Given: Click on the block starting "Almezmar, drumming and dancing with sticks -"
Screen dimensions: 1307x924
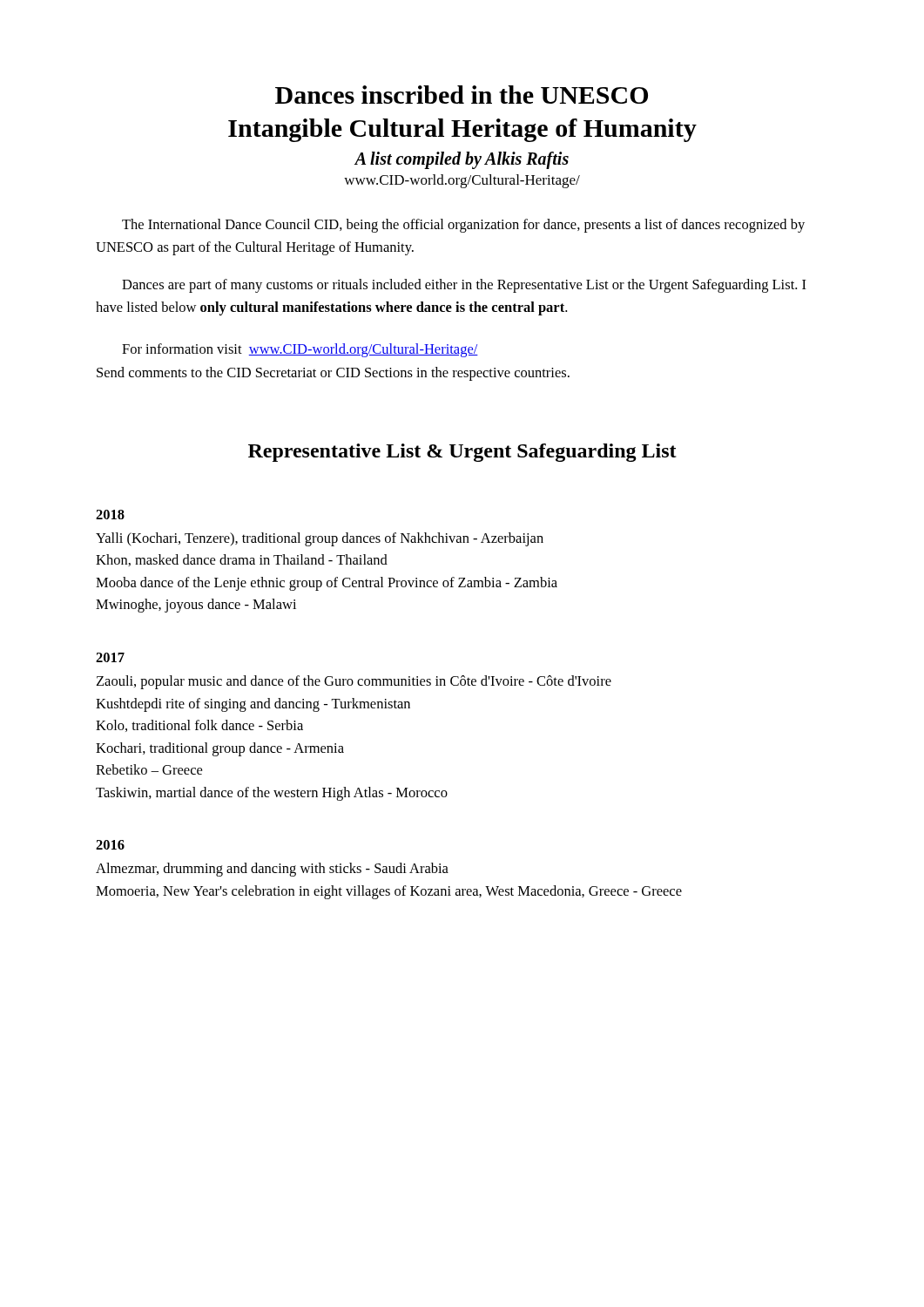Looking at the screenshot, I should coord(272,869).
